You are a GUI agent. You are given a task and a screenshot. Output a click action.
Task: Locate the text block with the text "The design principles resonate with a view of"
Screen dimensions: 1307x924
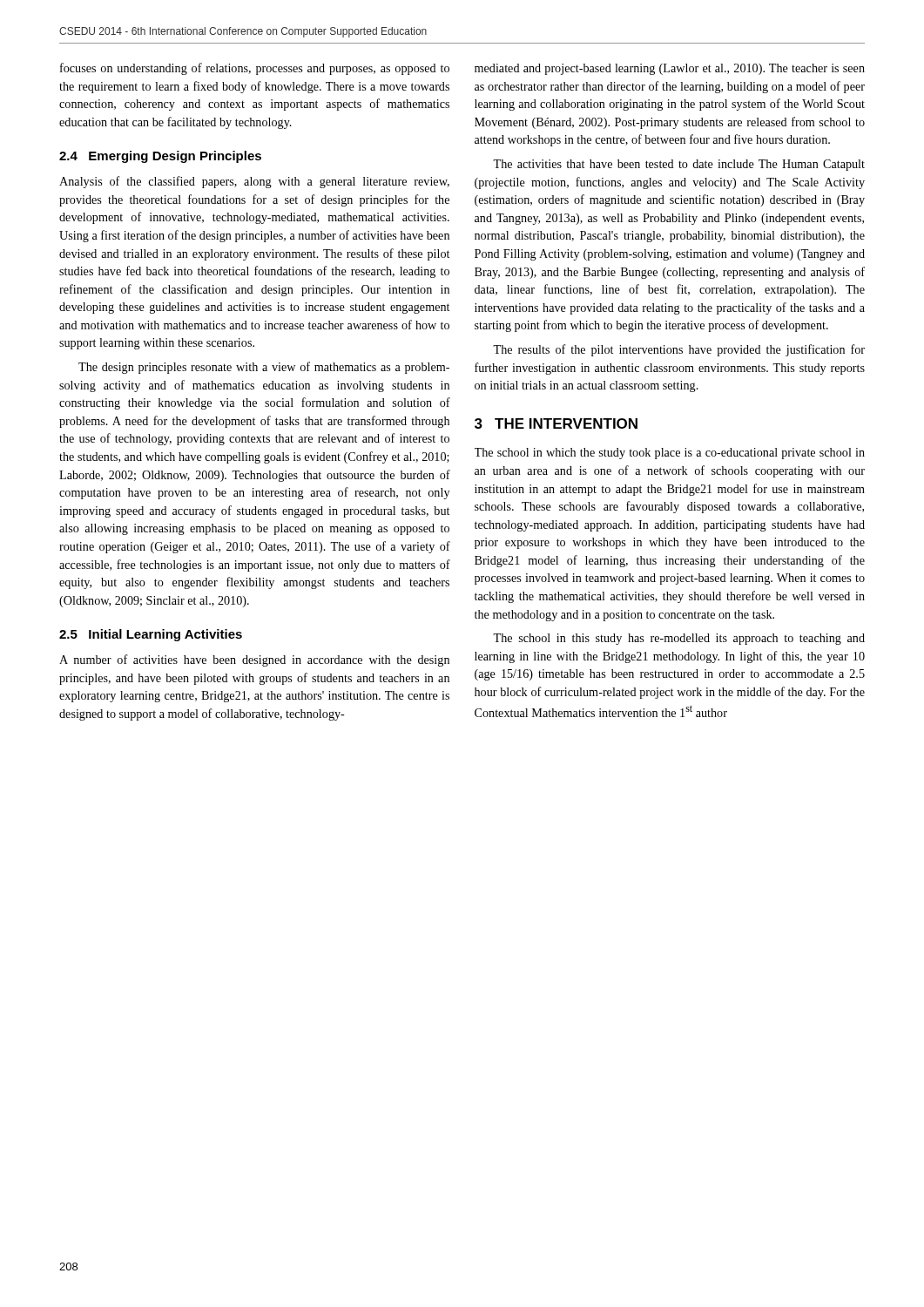(255, 484)
